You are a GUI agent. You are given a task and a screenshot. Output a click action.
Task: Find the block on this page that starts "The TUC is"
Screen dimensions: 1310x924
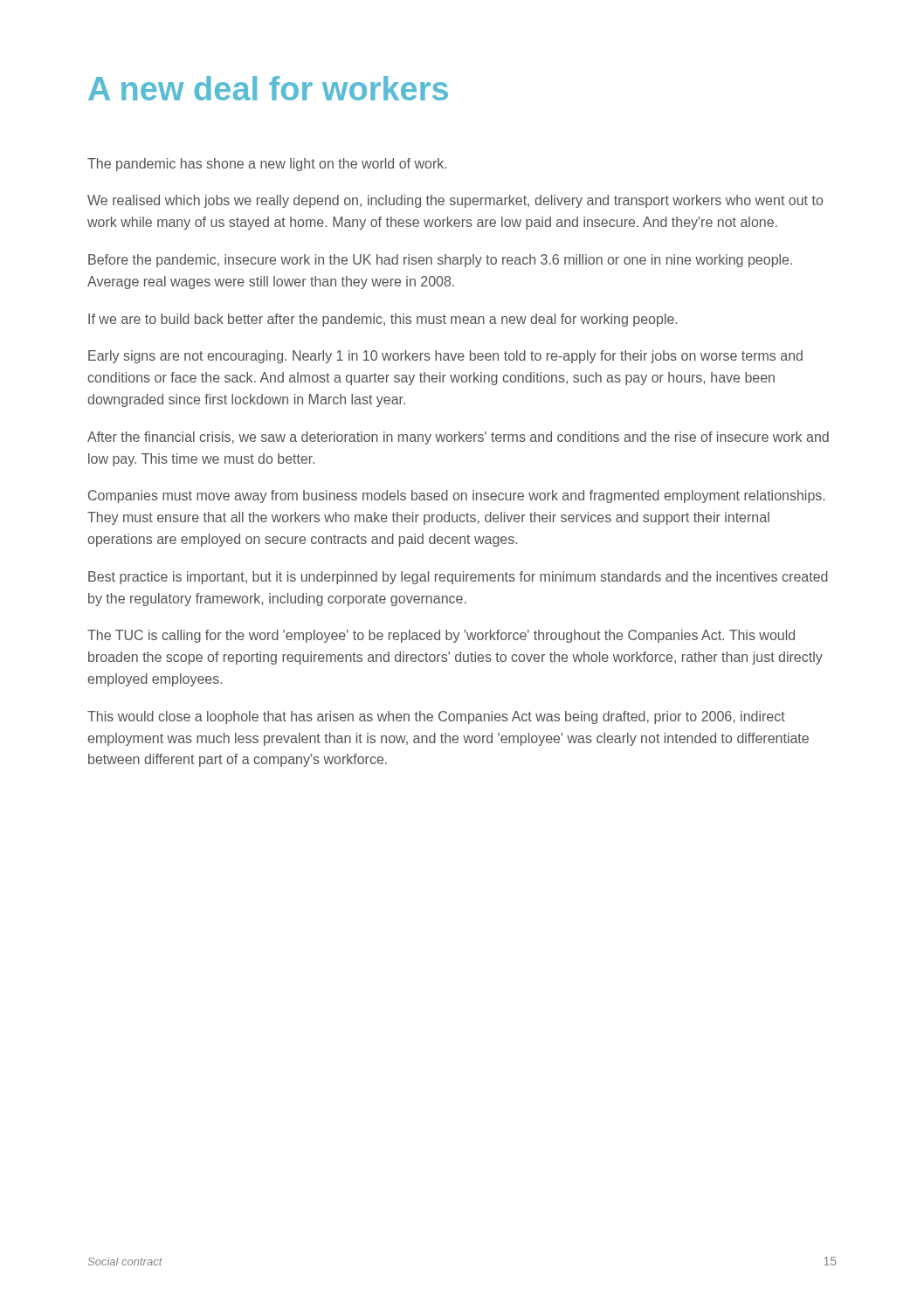455,657
